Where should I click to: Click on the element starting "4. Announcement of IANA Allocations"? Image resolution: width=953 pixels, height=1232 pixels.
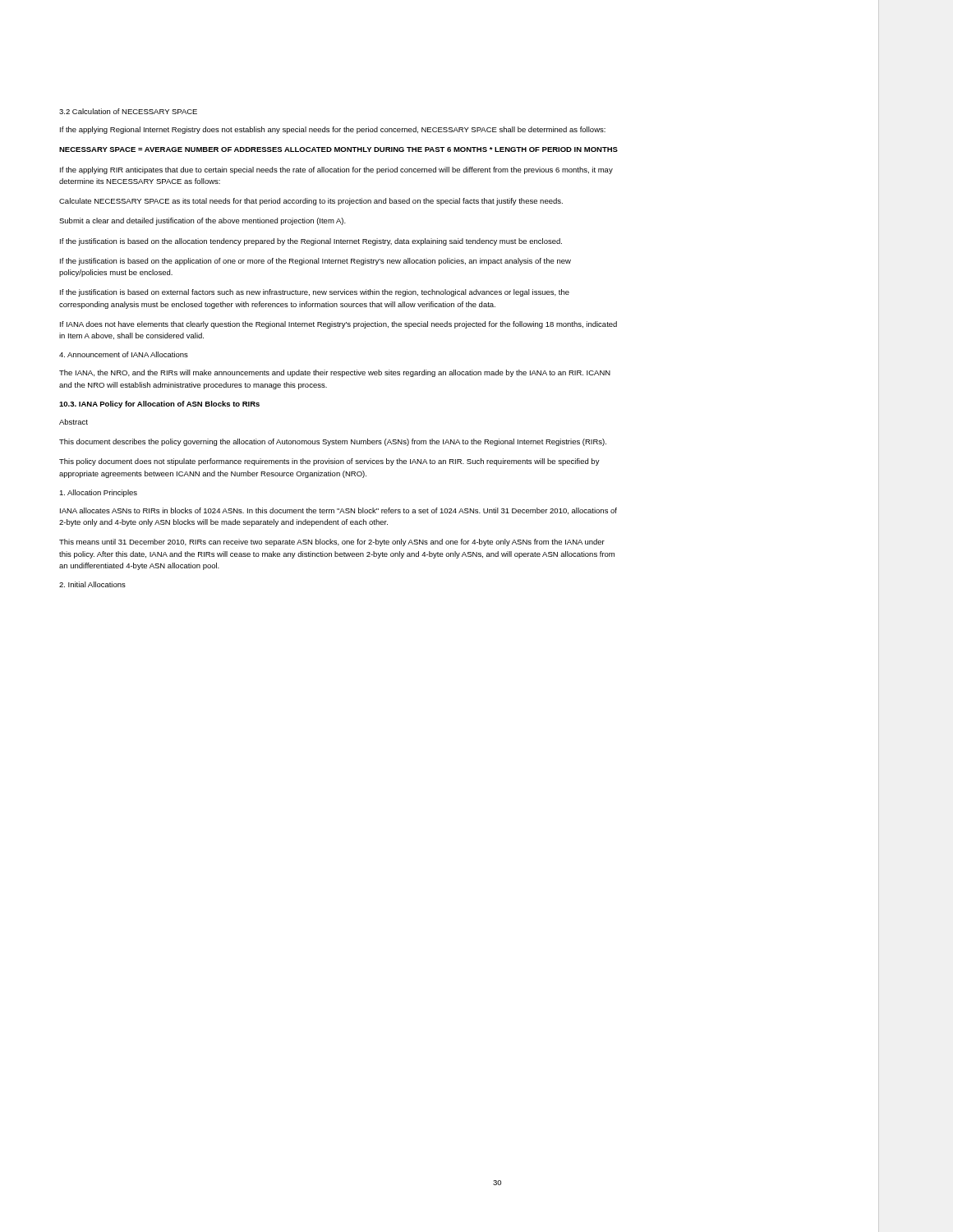(124, 355)
